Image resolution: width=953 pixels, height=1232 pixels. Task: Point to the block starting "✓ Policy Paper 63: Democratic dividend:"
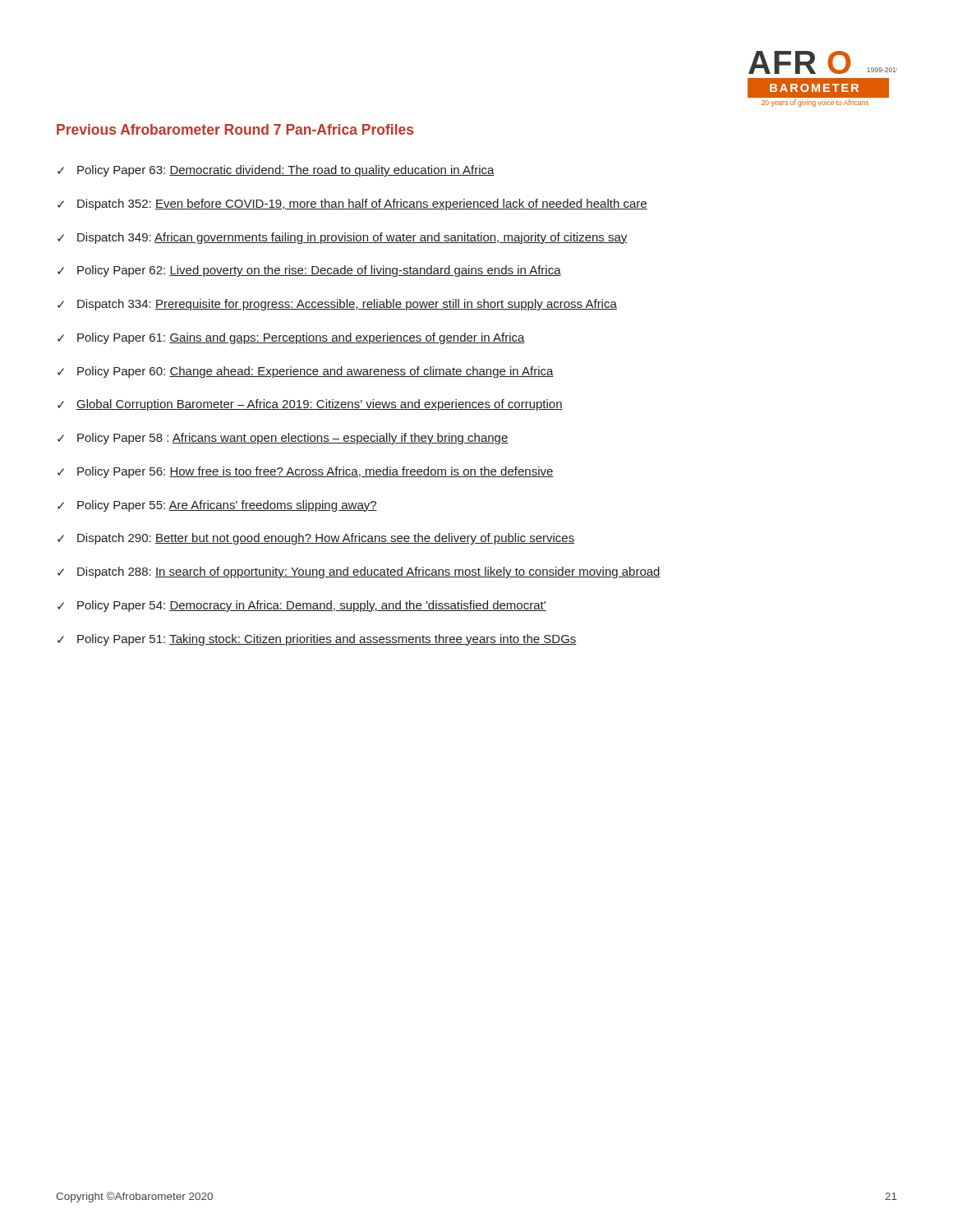tap(476, 170)
